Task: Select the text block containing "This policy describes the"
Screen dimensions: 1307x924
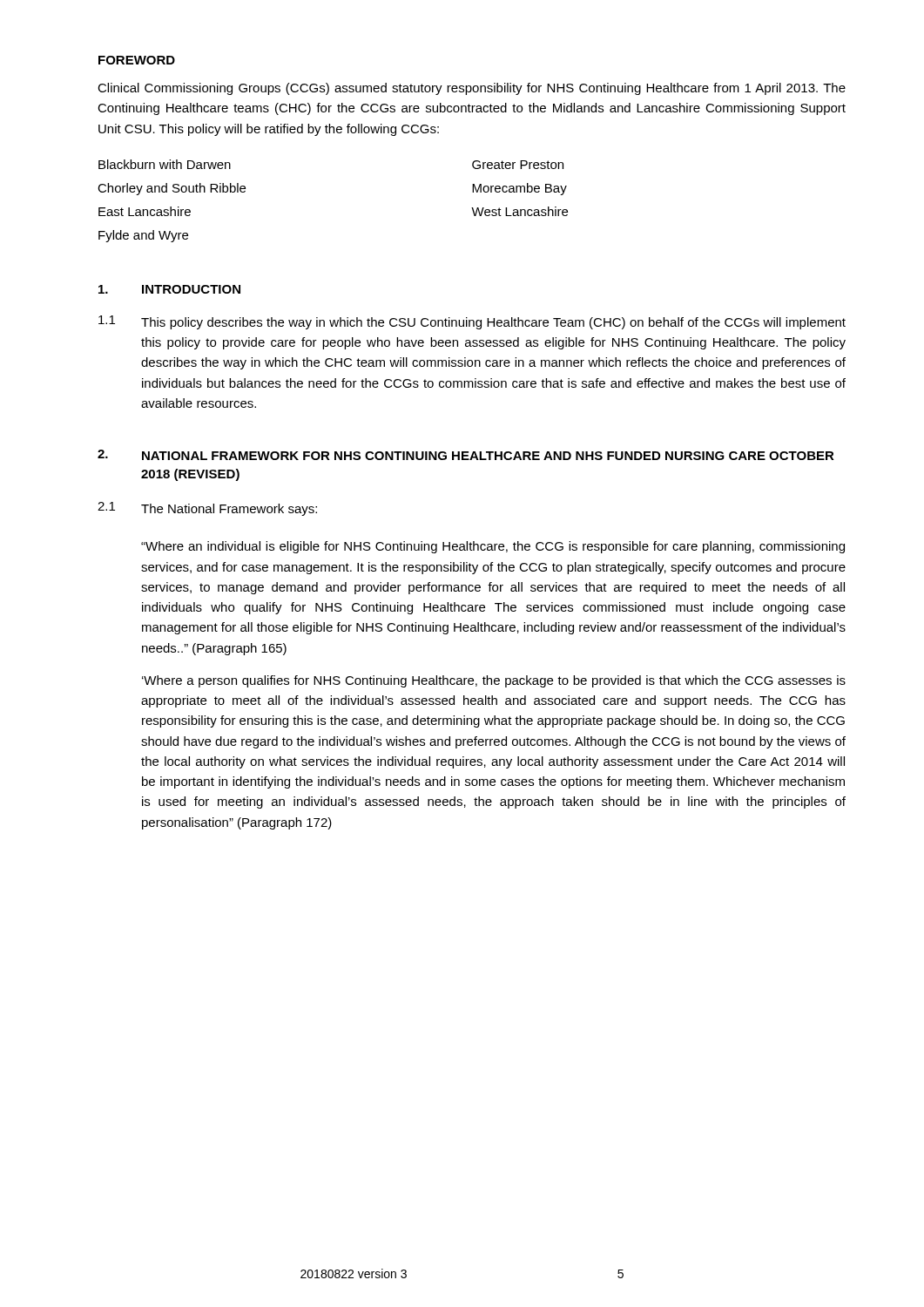Action: pos(493,362)
